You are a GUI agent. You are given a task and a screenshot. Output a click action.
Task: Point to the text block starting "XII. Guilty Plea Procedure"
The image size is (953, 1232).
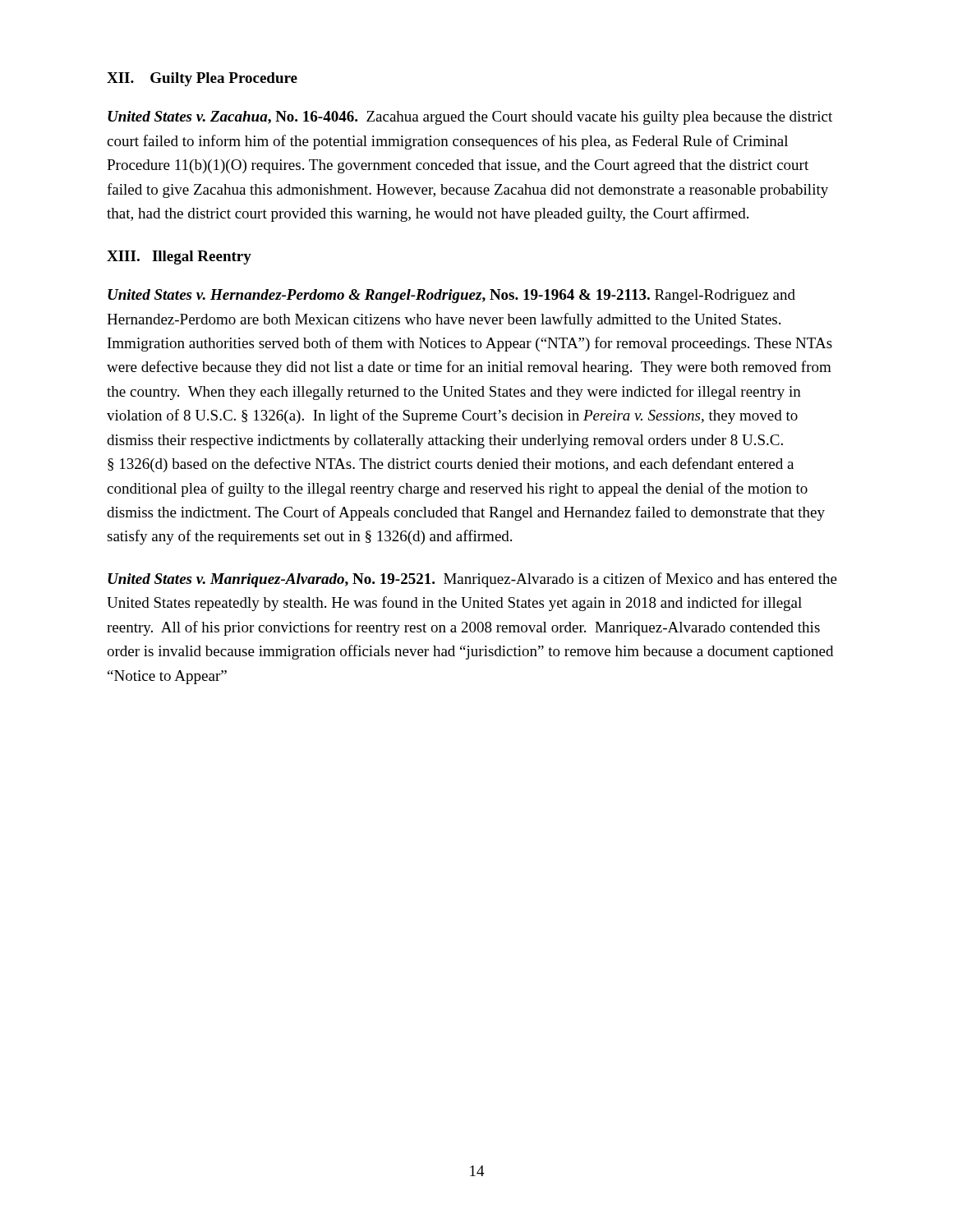click(x=202, y=78)
